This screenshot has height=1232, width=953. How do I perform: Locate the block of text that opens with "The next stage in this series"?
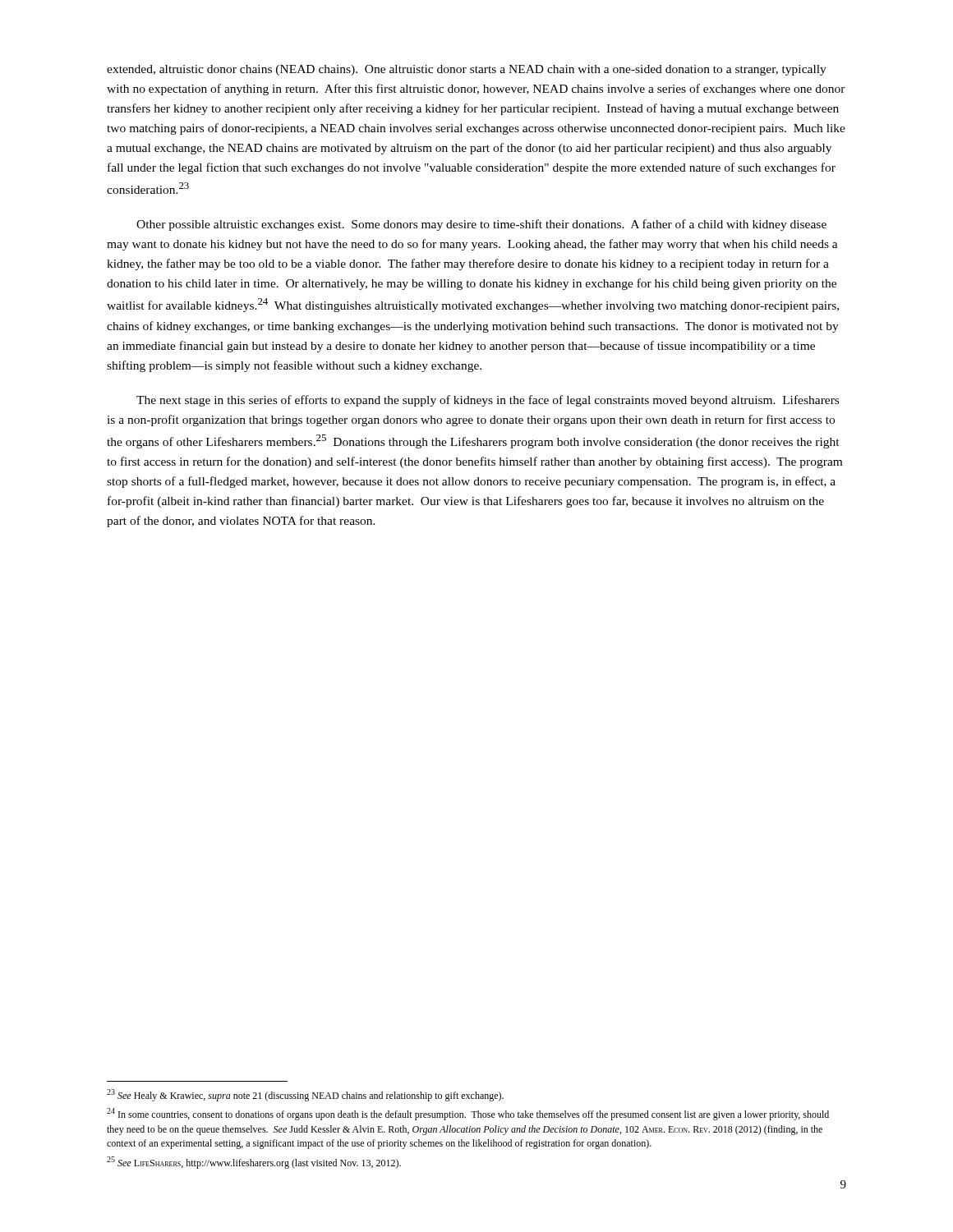(475, 460)
